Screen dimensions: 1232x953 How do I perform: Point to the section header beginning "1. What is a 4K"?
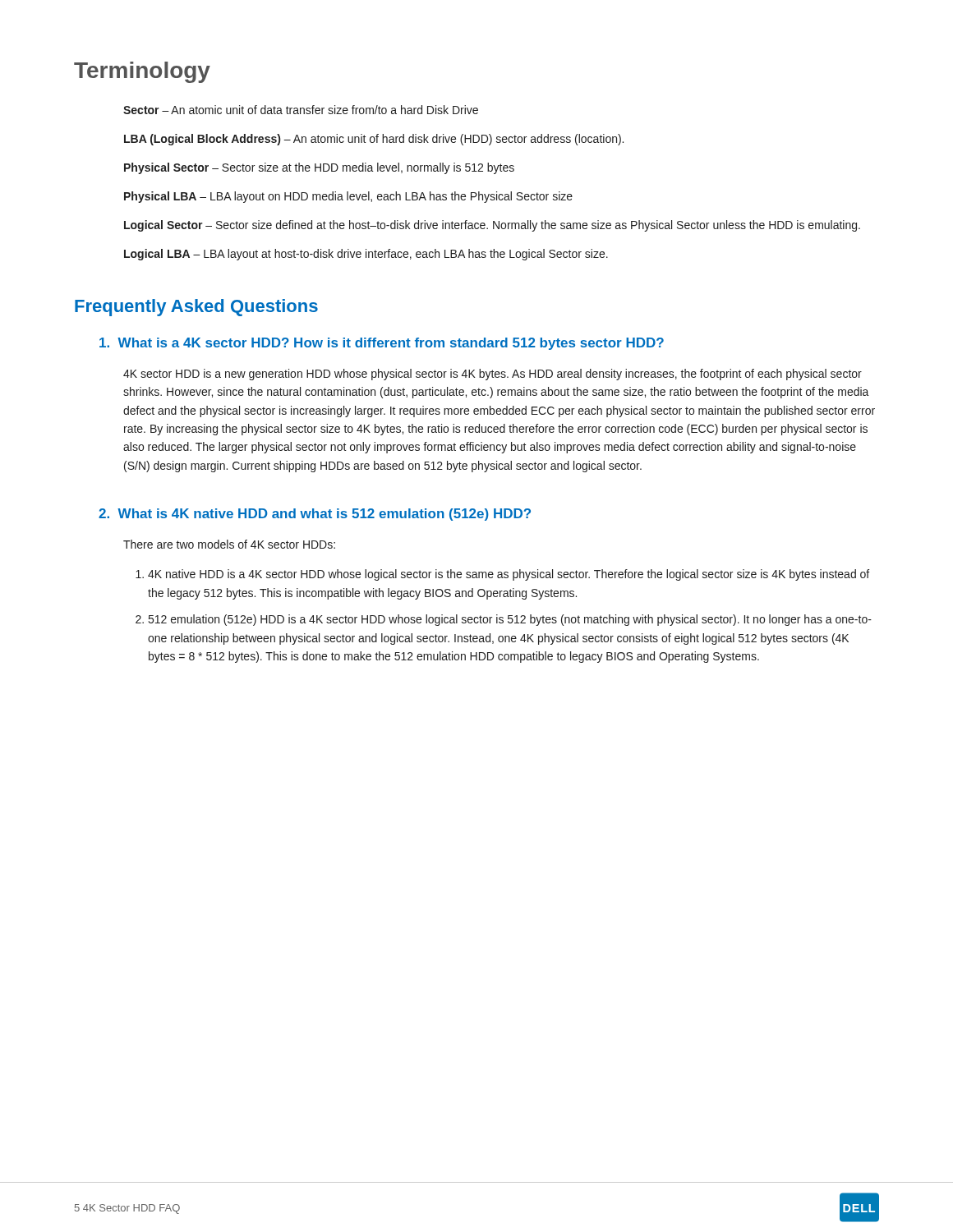pyautogui.click(x=381, y=343)
